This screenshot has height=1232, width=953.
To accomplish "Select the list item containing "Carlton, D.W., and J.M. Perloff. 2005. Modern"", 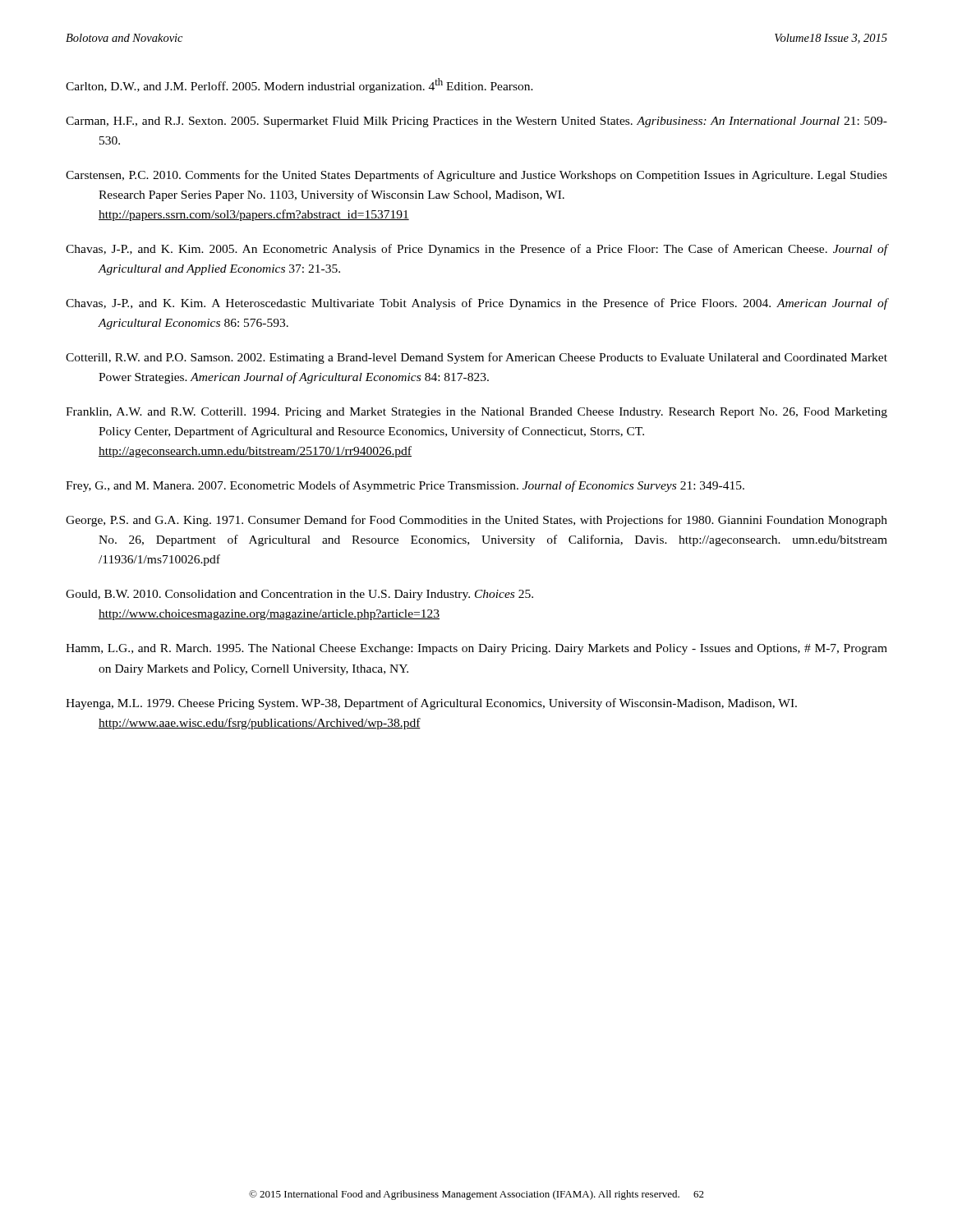I will (x=300, y=84).
